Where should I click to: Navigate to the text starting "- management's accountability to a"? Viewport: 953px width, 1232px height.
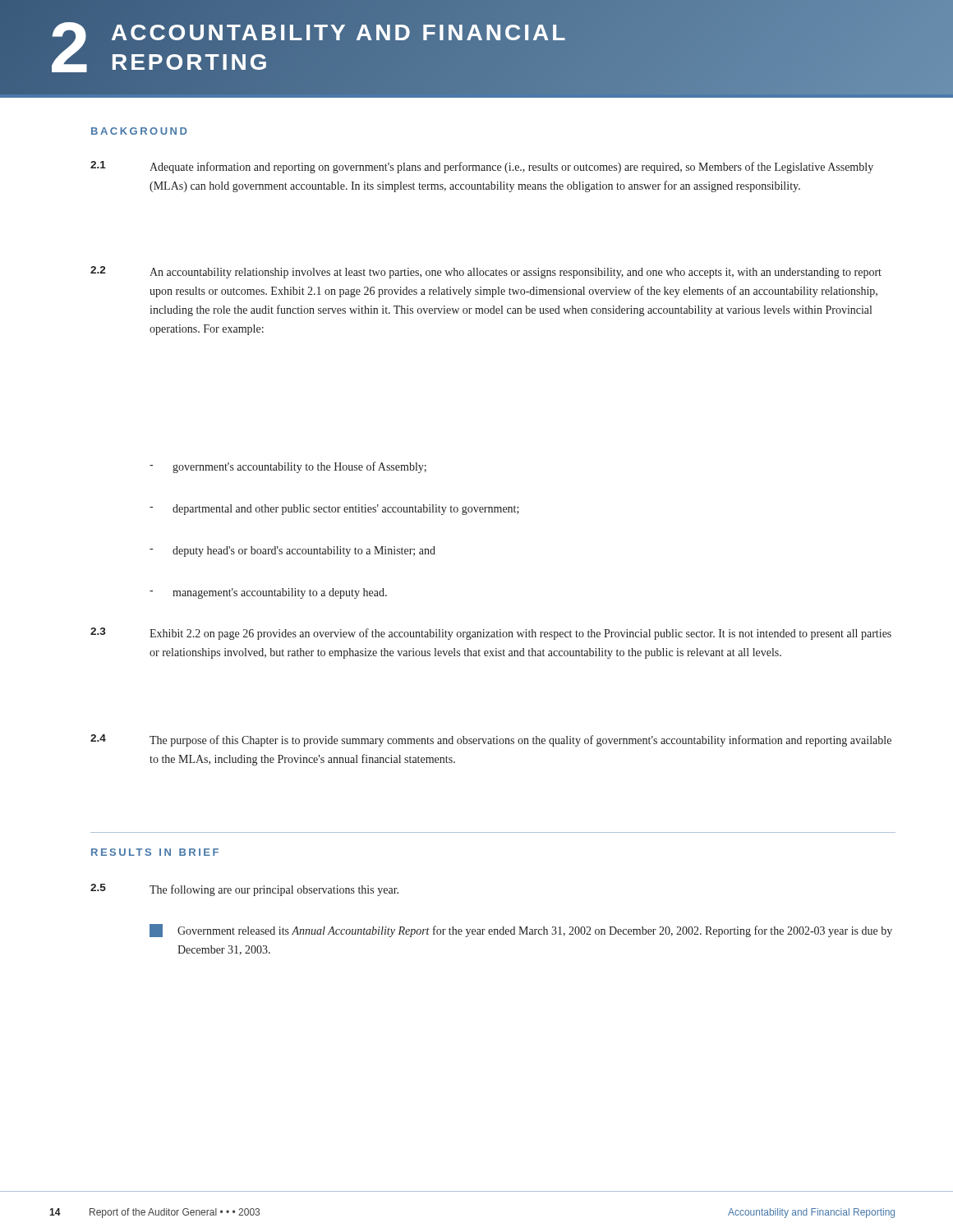(x=268, y=593)
